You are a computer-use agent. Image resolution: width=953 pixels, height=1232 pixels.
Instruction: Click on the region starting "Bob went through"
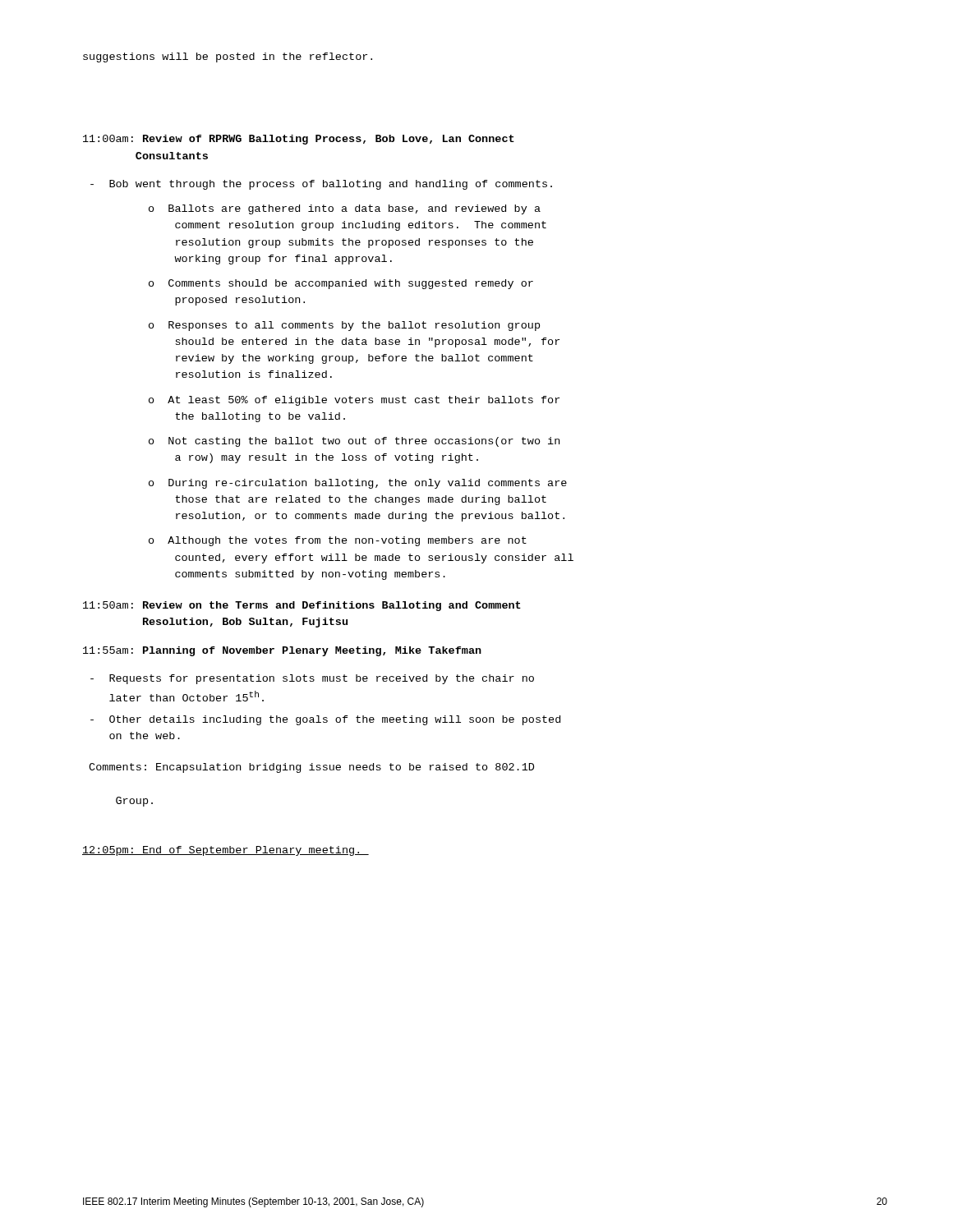click(318, 185)
